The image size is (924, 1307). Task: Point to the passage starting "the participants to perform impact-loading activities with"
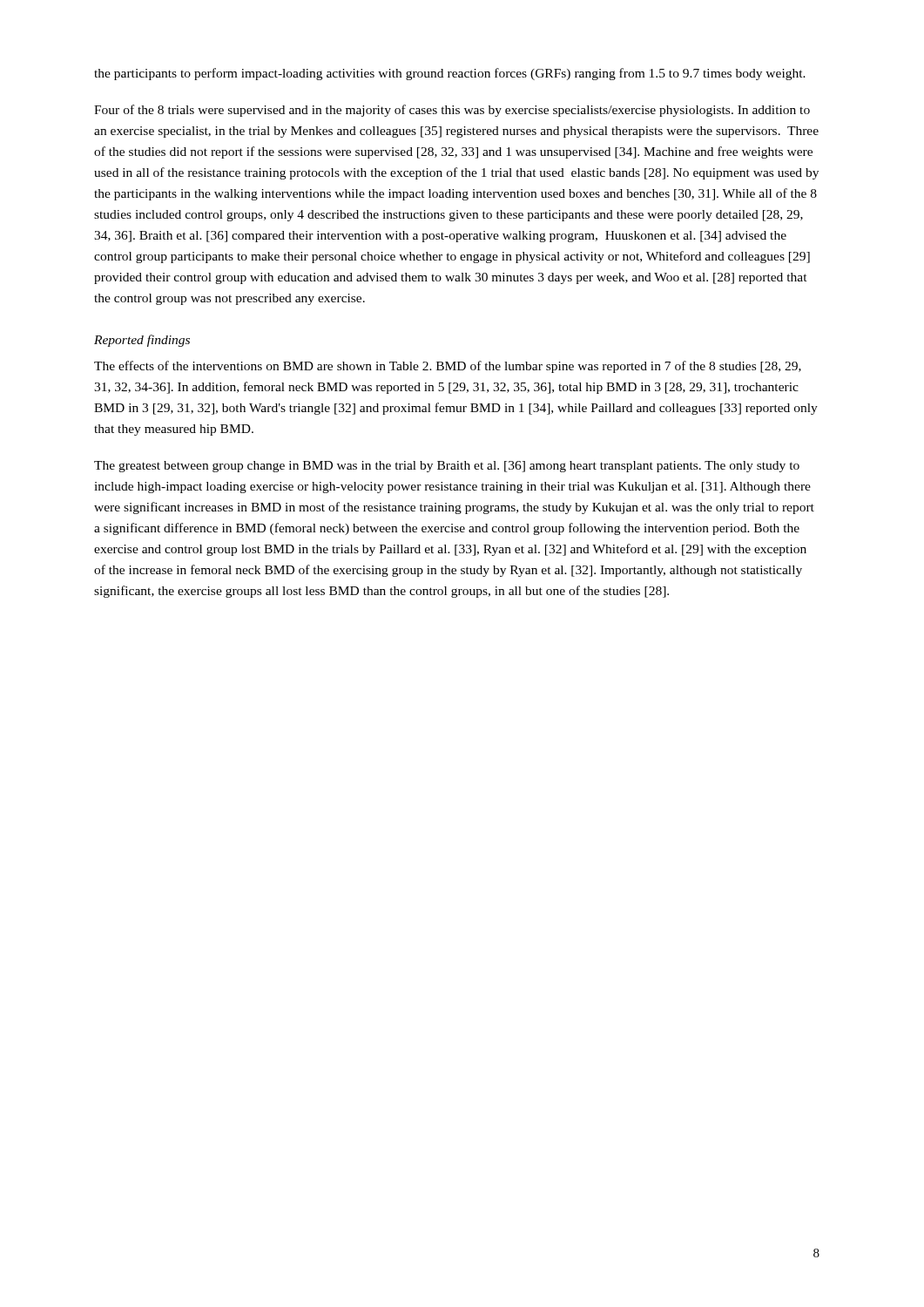tap(450, 73)
